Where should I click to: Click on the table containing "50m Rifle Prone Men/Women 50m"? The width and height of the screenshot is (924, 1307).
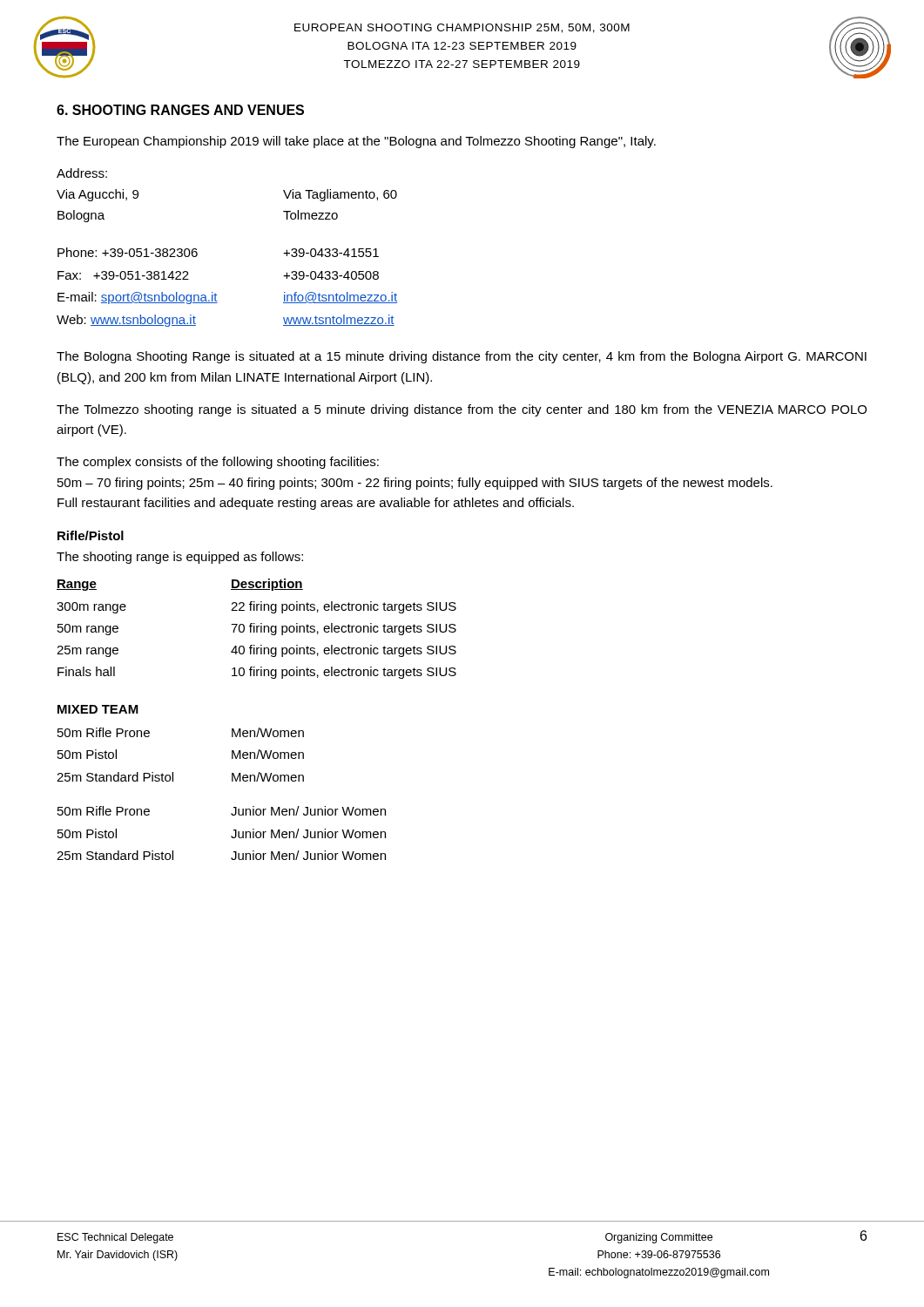pos(462,754)
